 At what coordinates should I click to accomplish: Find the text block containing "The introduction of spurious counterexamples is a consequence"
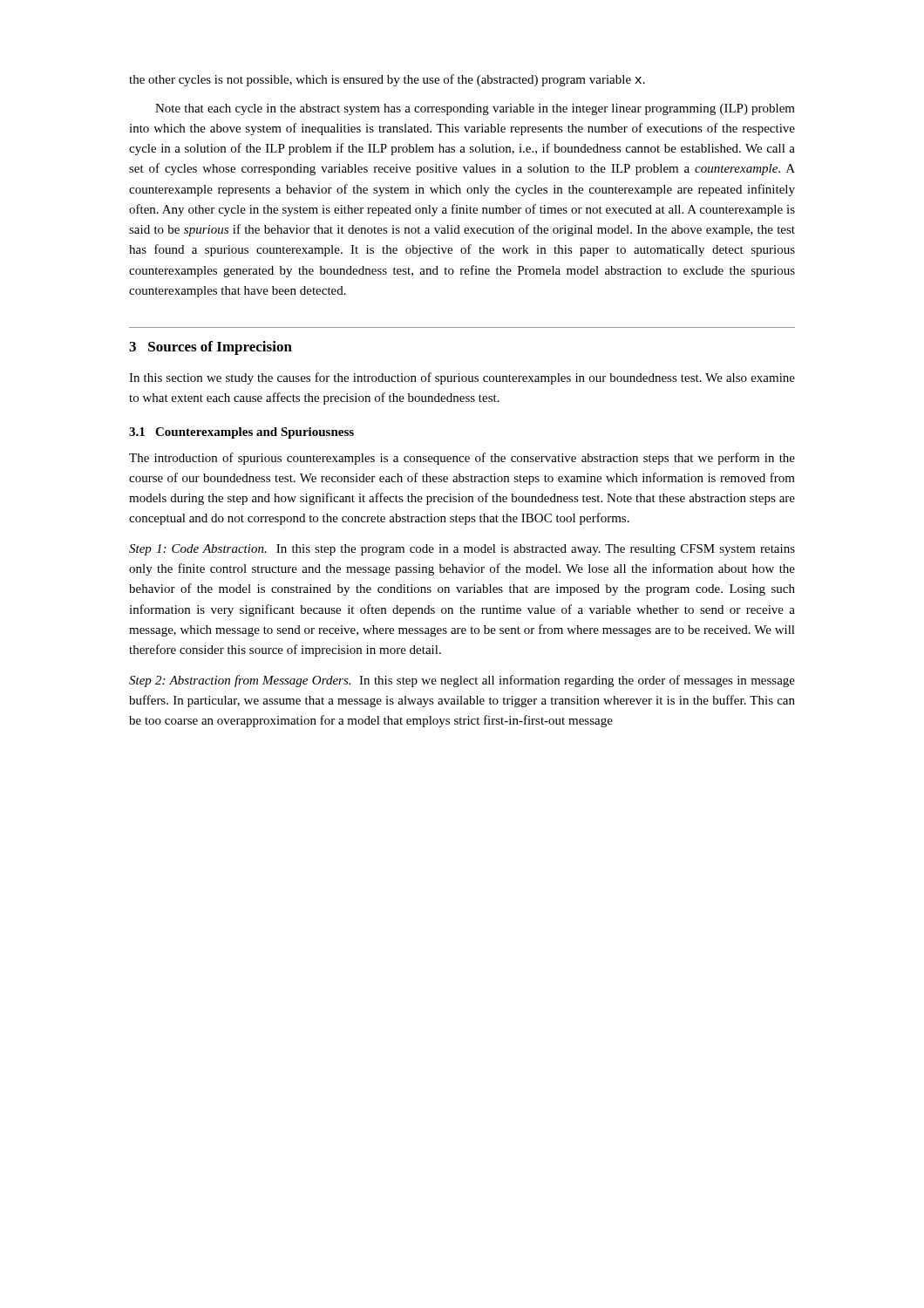[462, 488]
